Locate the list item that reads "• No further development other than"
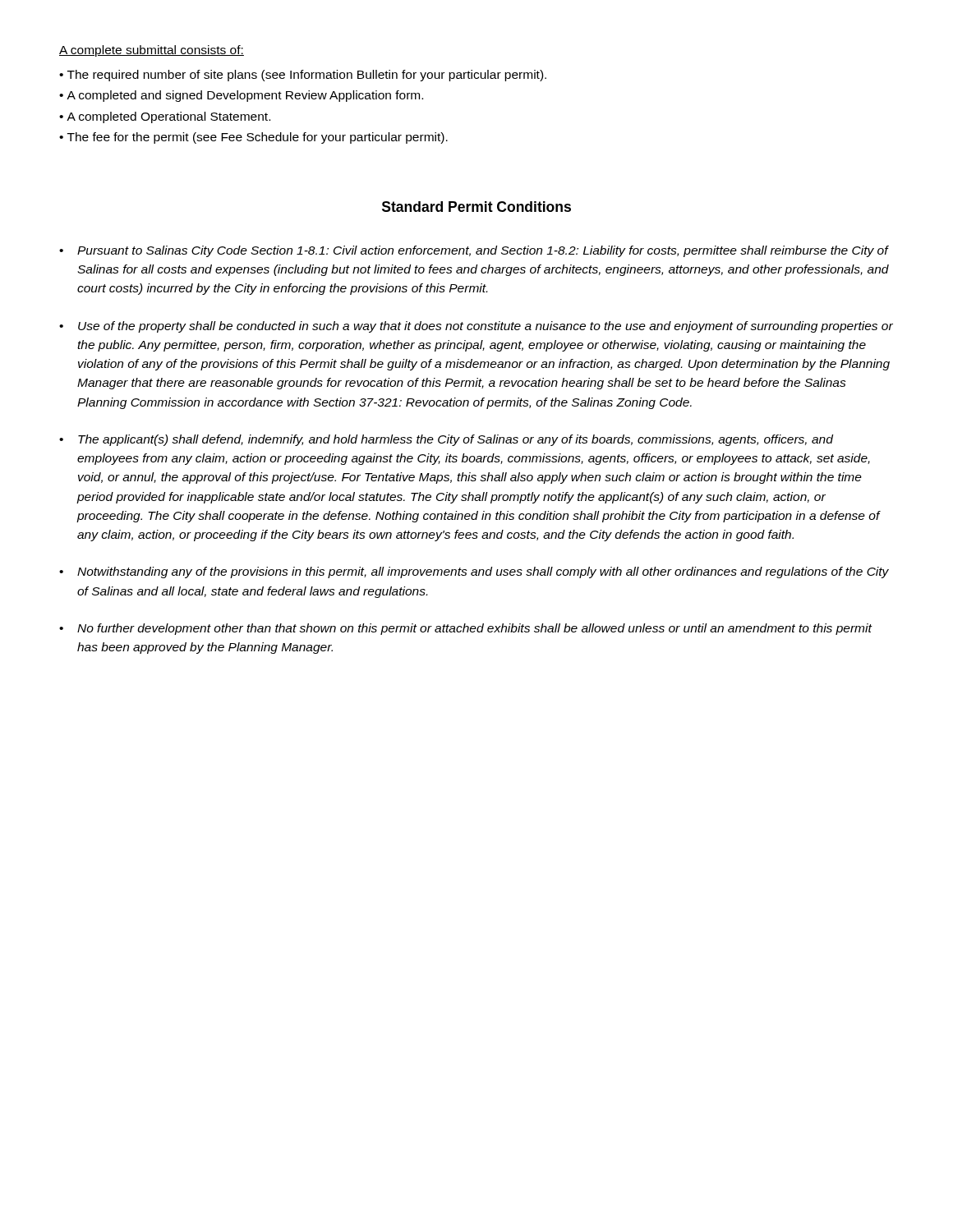This screenshot has height=1232, width=953. pos(476,637)
